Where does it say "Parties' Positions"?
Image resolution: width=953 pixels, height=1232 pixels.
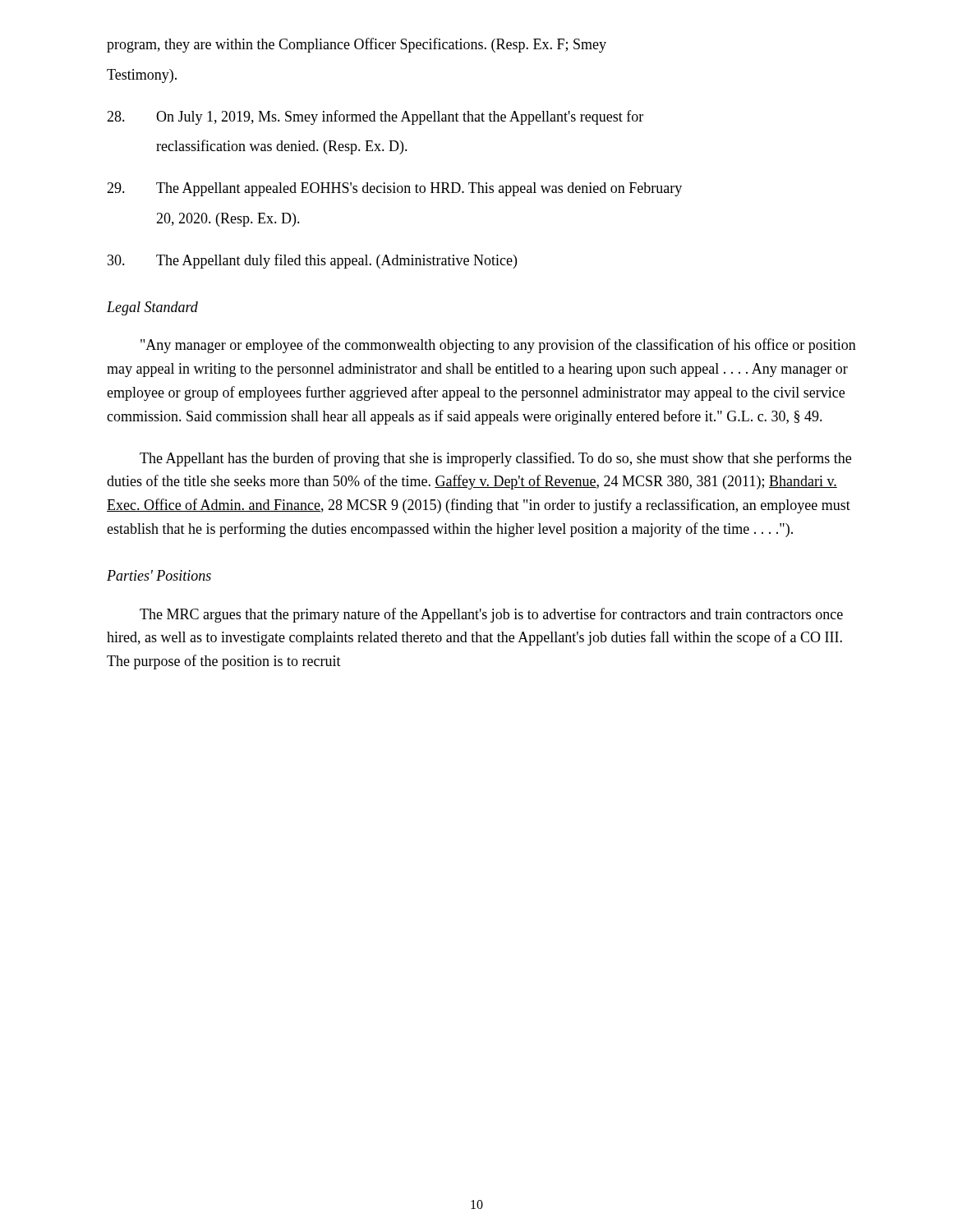coord(159,576)
